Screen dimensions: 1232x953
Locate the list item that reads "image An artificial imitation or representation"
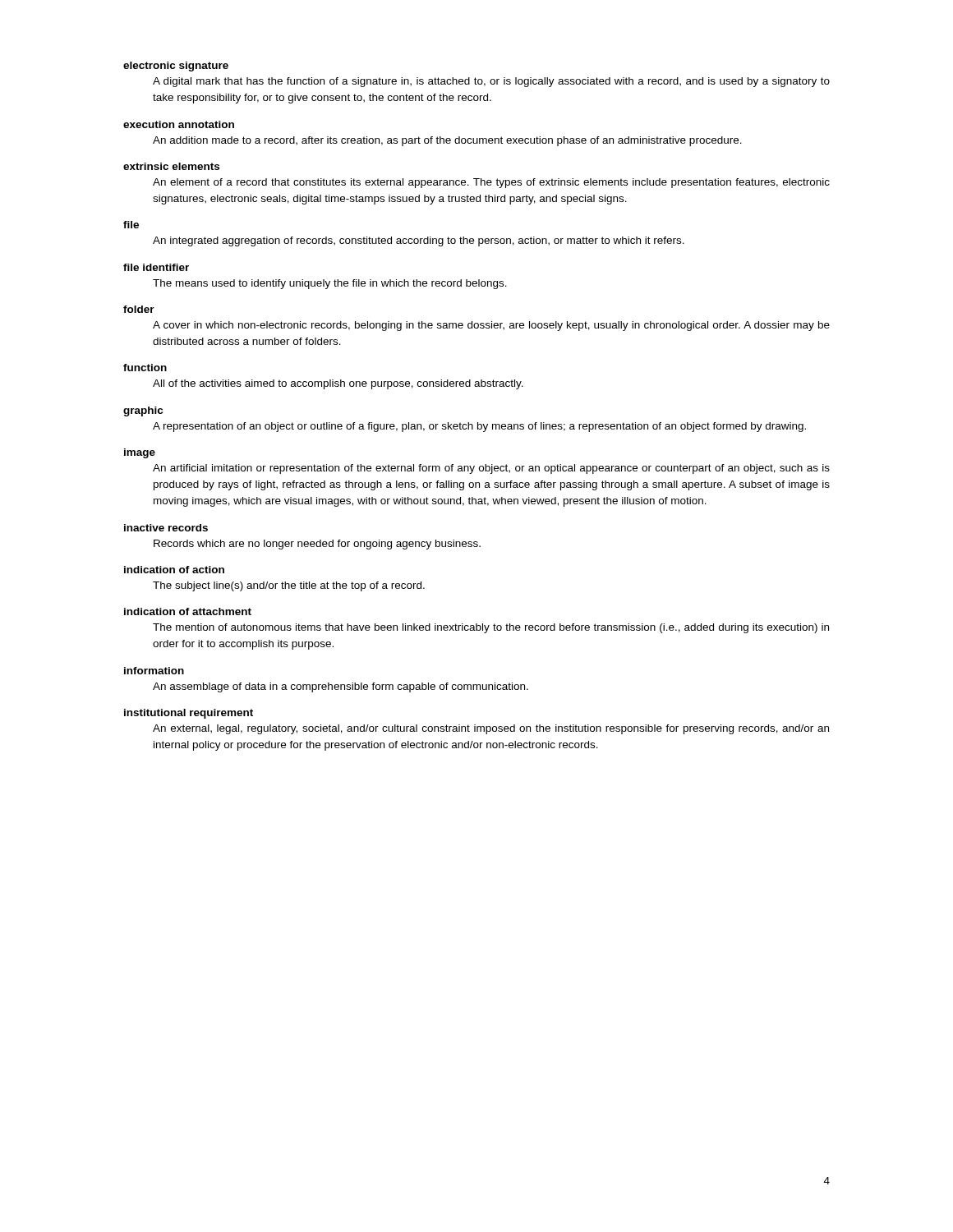pos(476,478)
